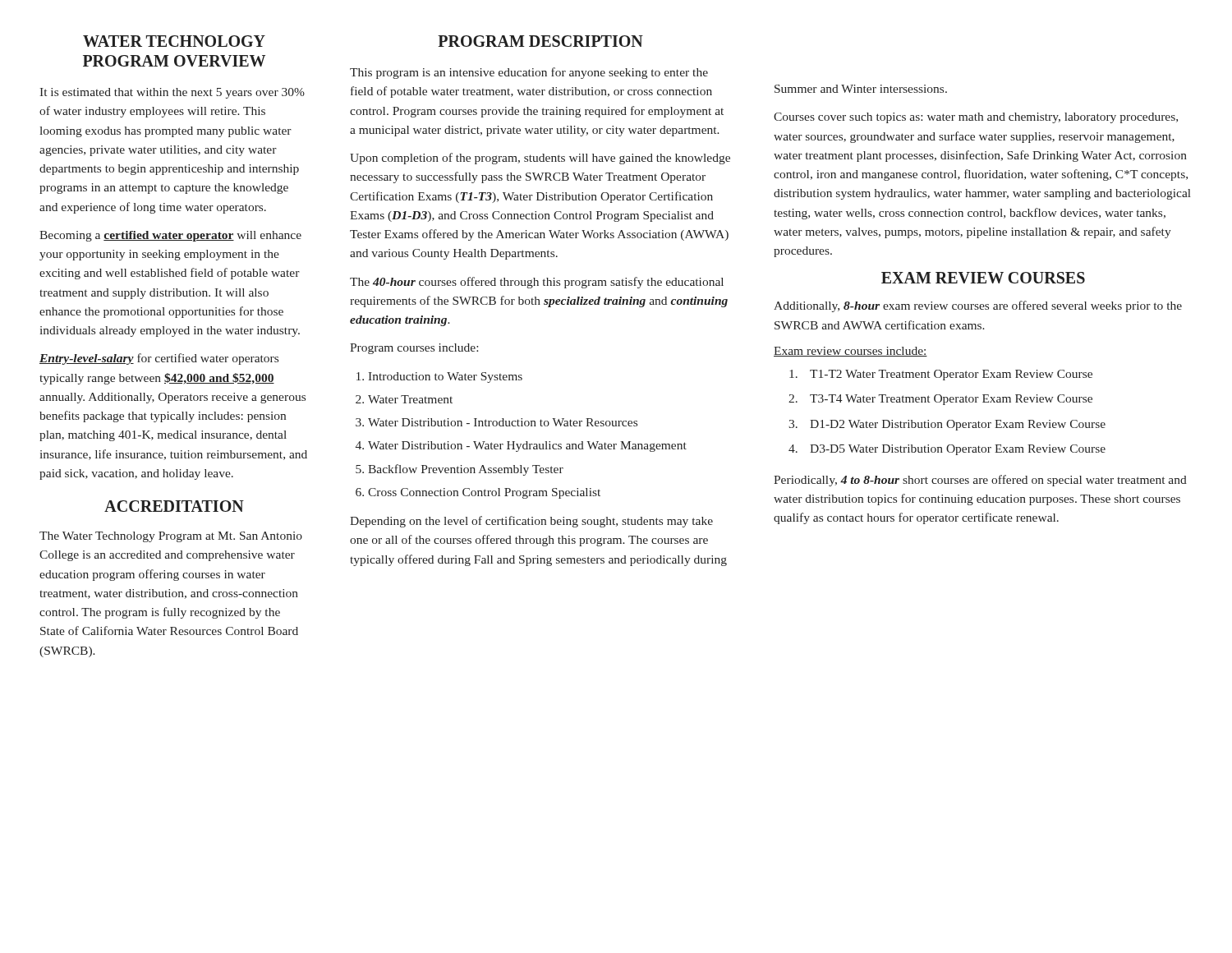Where does it say "WATER TECHNOLOGYPROGRAM OVERVIEW"?
Image resolution: width=1232 pixels, height=953 pixels.
coord(174,51)
